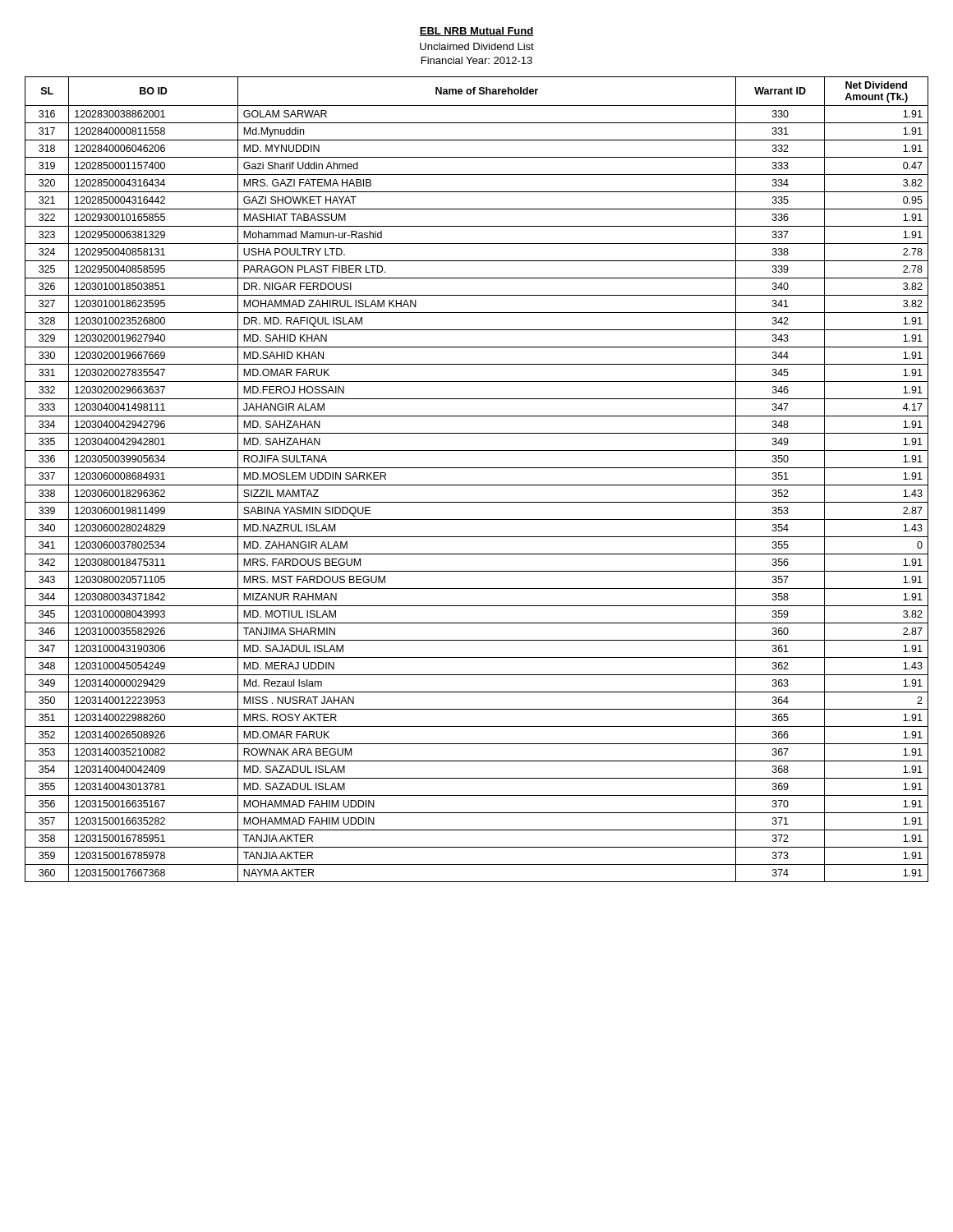
Task: Find the text that says "Unclaimed Dividend List"
Action: [476, 46]
